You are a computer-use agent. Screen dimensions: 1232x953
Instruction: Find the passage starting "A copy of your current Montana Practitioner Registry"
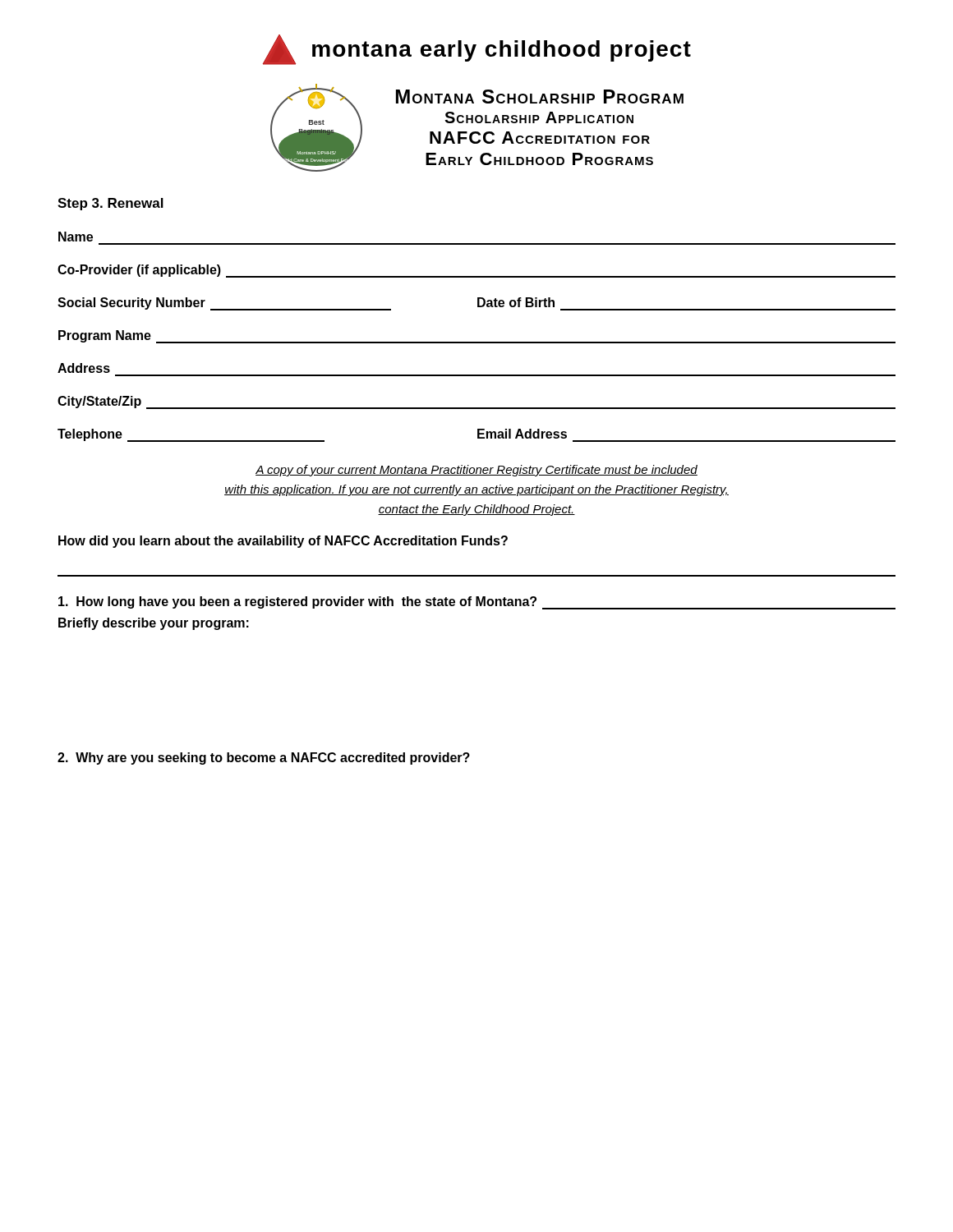click(476, 489)
